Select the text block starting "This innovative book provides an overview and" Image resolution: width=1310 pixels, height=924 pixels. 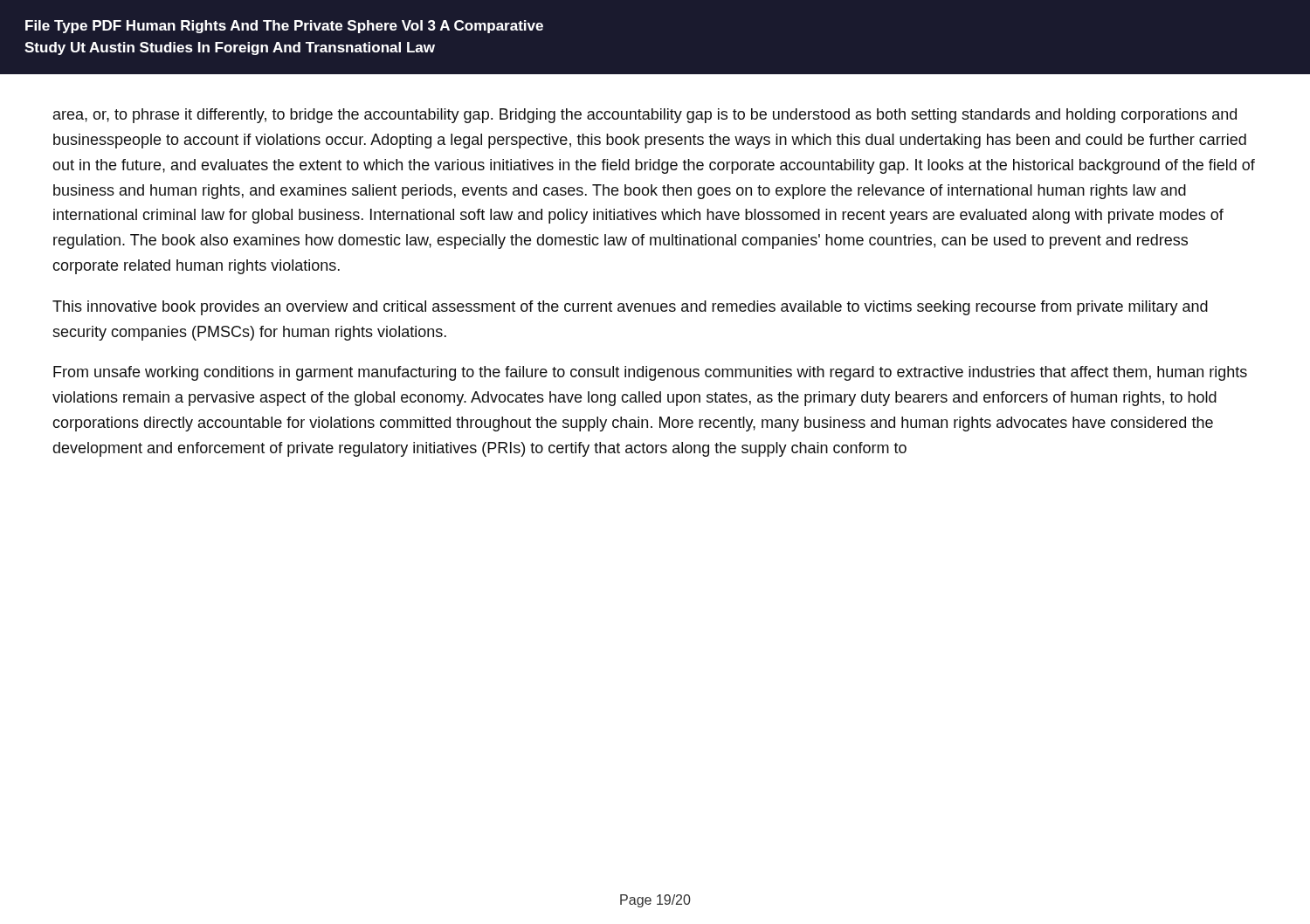pos(630,319)
